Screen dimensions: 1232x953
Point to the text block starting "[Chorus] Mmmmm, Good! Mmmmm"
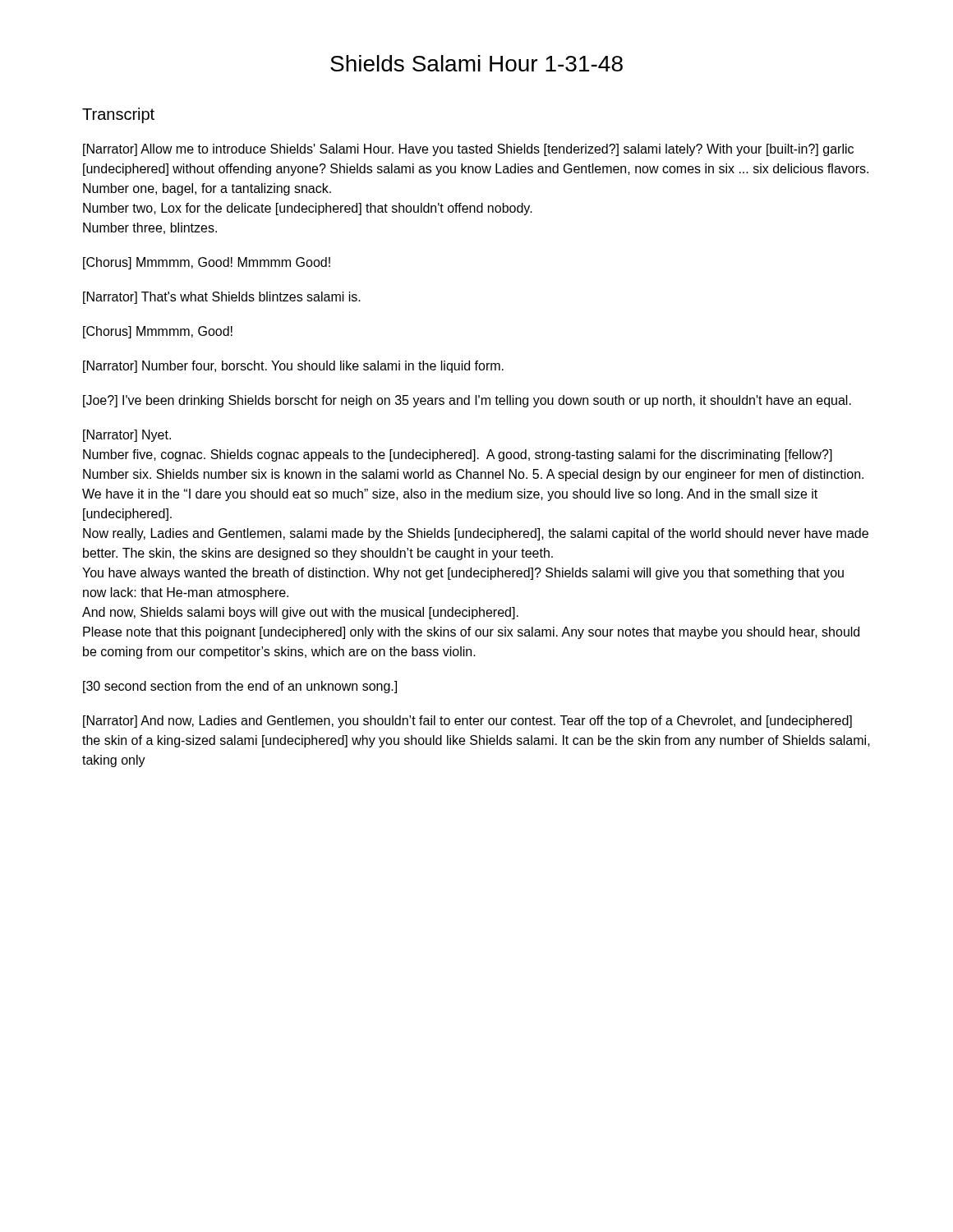click(207, 263)
